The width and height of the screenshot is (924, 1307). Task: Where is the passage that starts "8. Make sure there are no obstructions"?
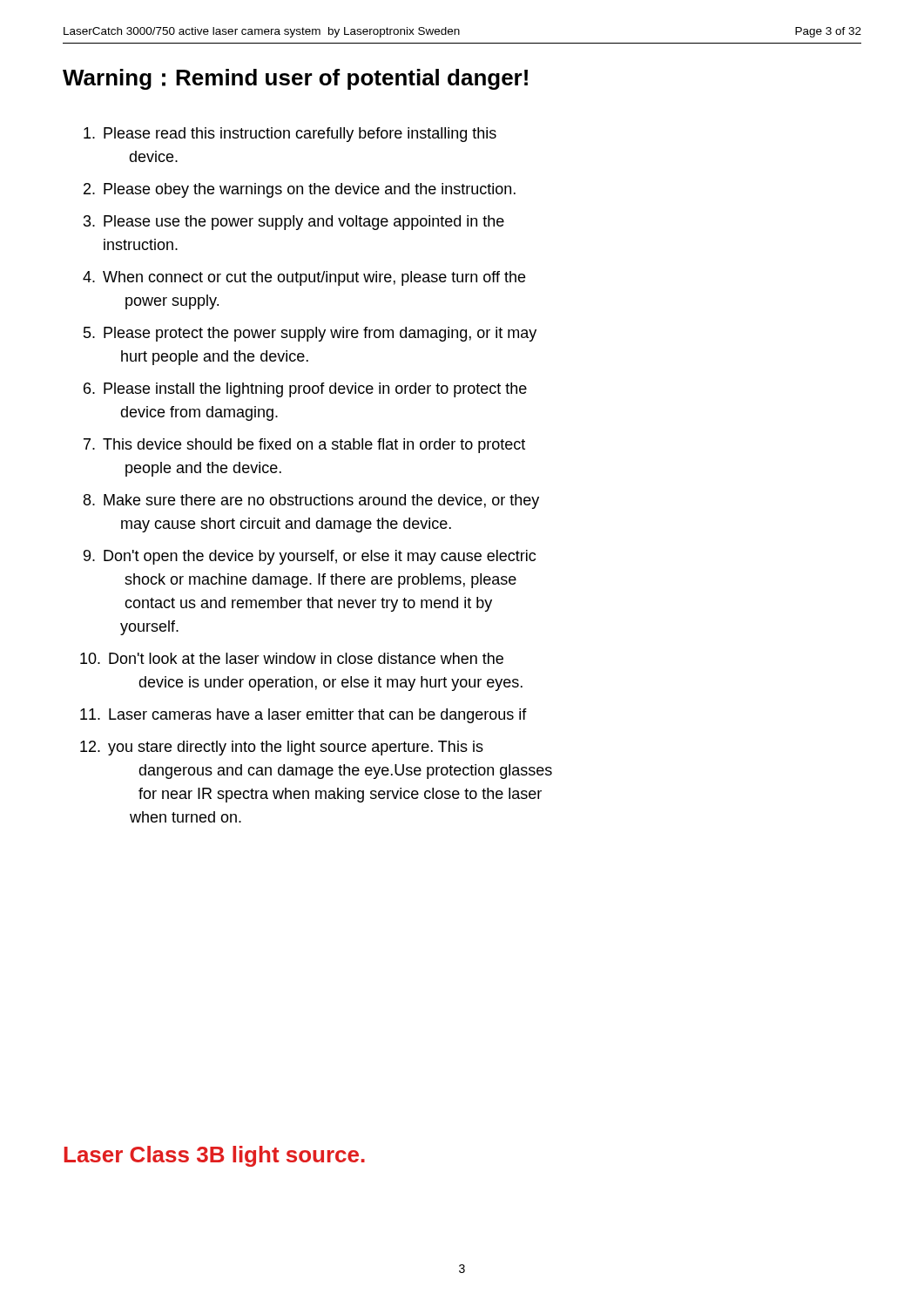click(462, 512)
